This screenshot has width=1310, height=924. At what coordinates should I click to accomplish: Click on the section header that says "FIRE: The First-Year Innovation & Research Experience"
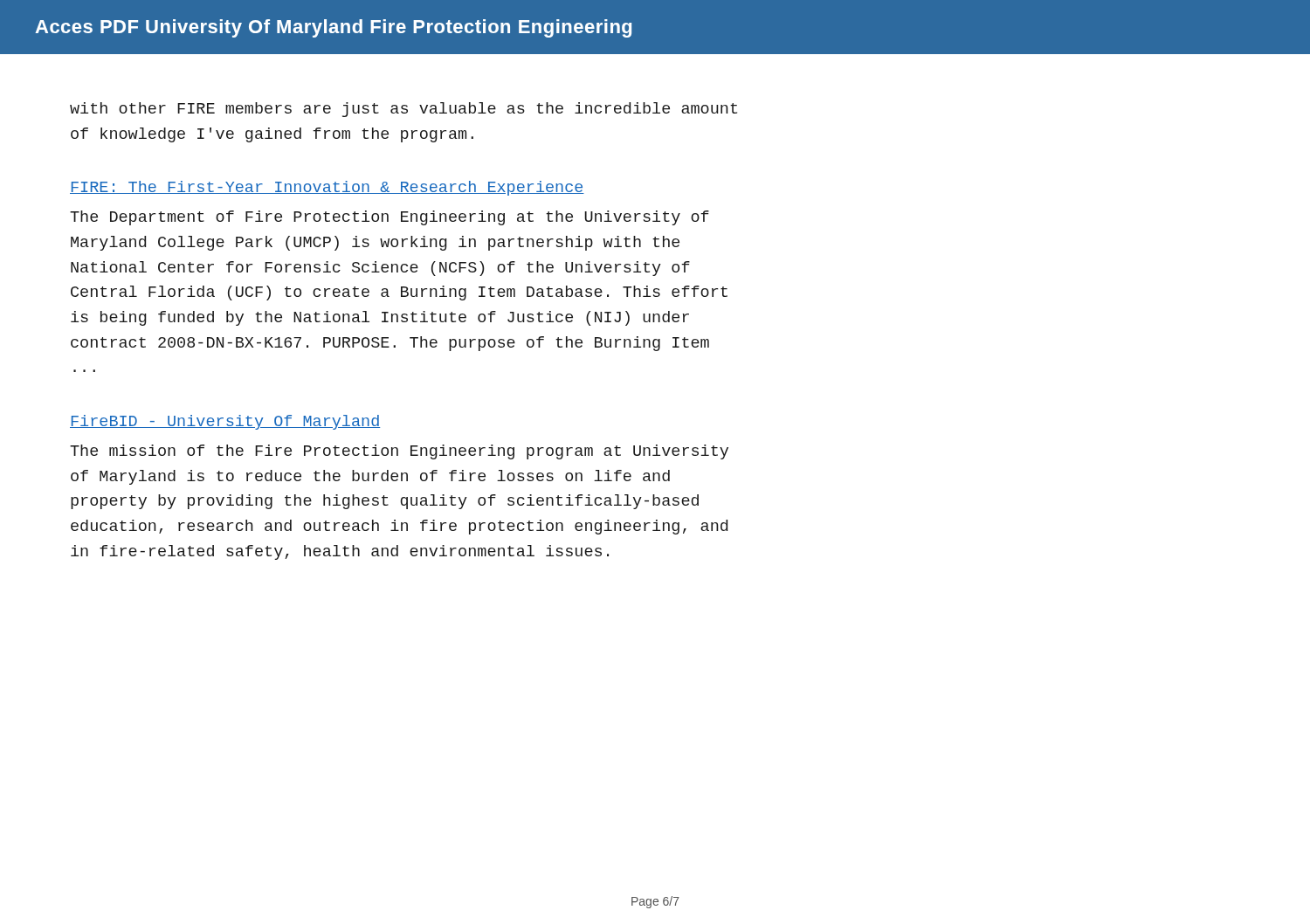327,188
